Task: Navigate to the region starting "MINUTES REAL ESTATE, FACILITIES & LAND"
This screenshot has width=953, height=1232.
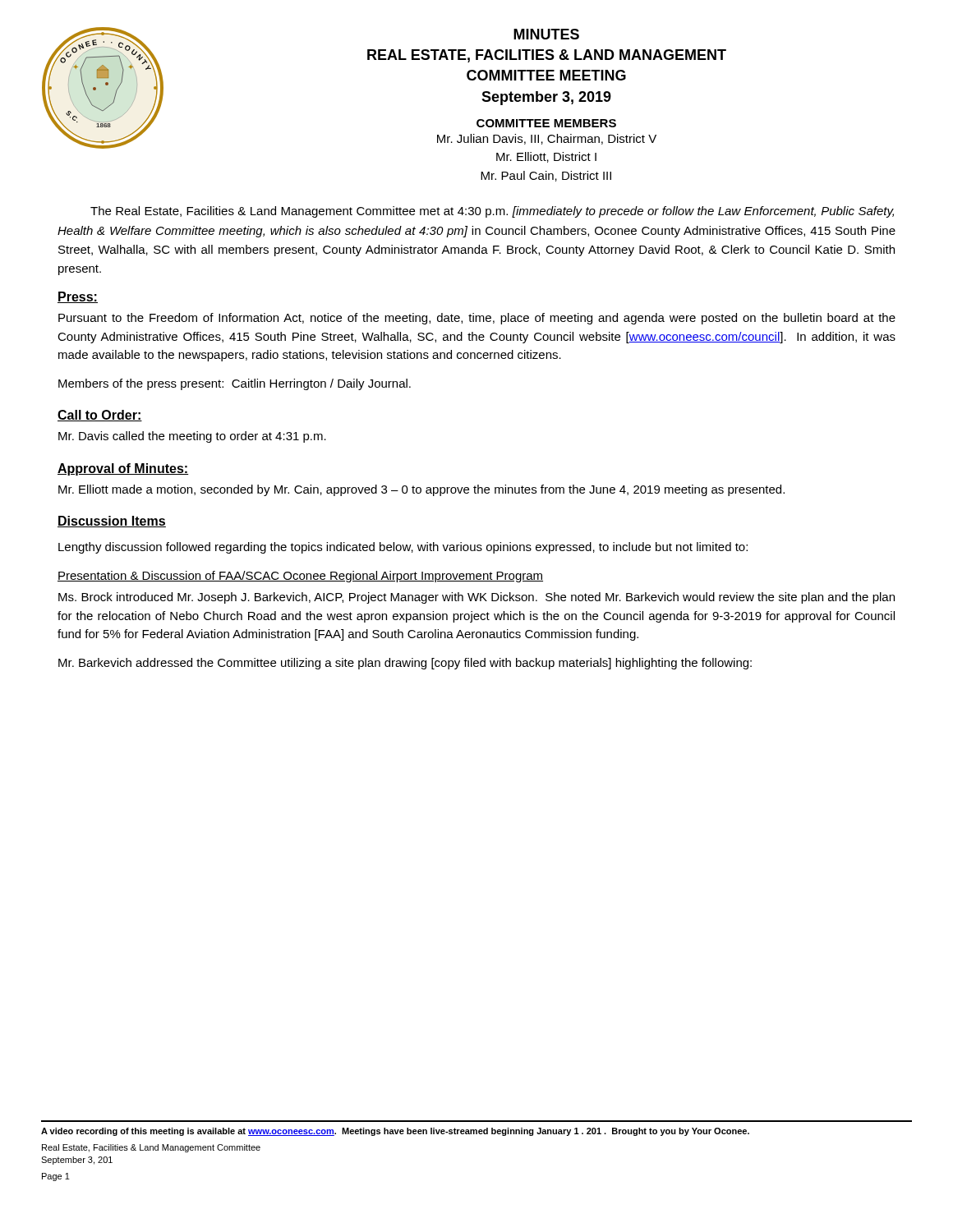Action: 546,66
